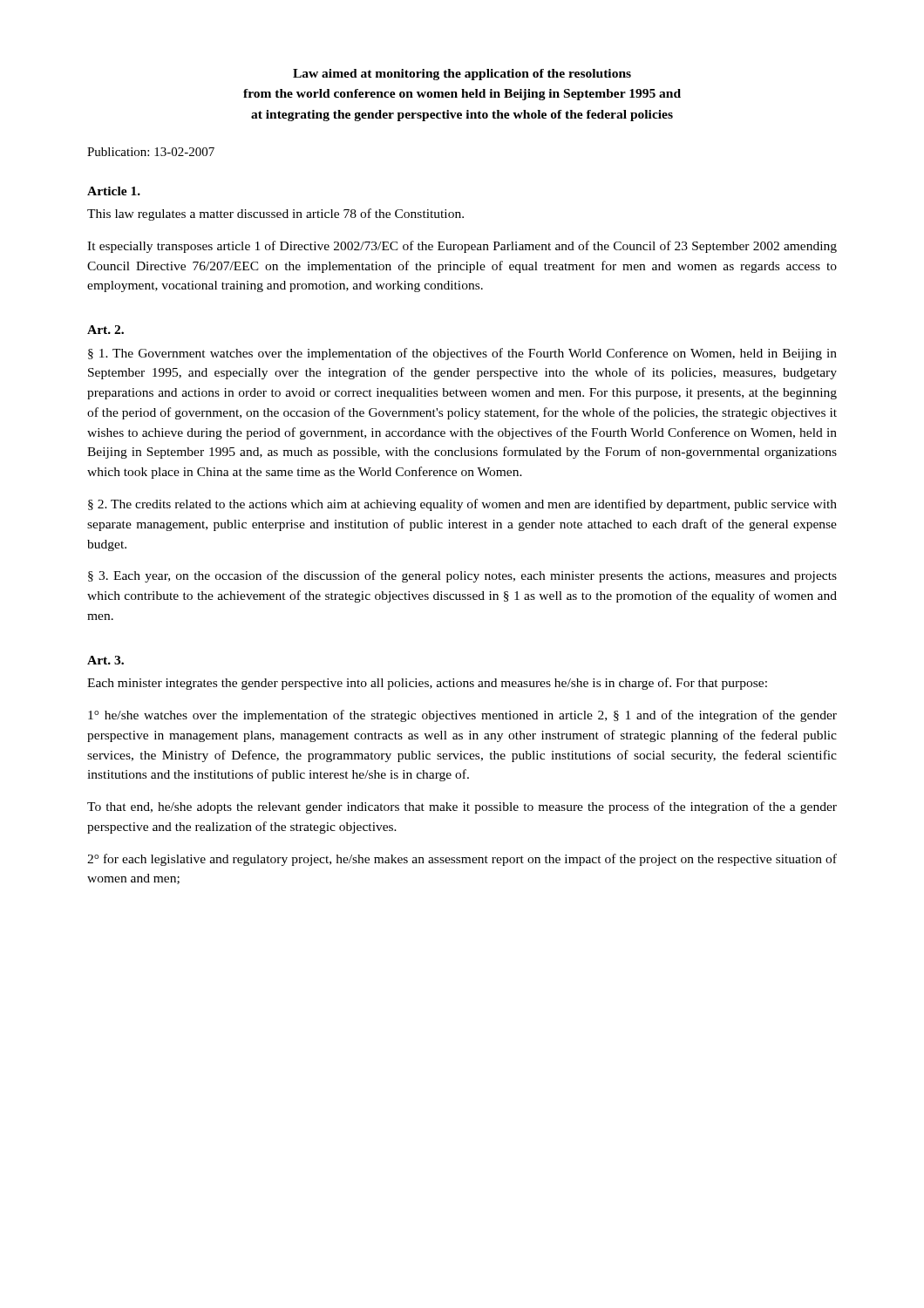
Task: Click on the text block with the text "It especially transposes article"
Action: [462, 265]
